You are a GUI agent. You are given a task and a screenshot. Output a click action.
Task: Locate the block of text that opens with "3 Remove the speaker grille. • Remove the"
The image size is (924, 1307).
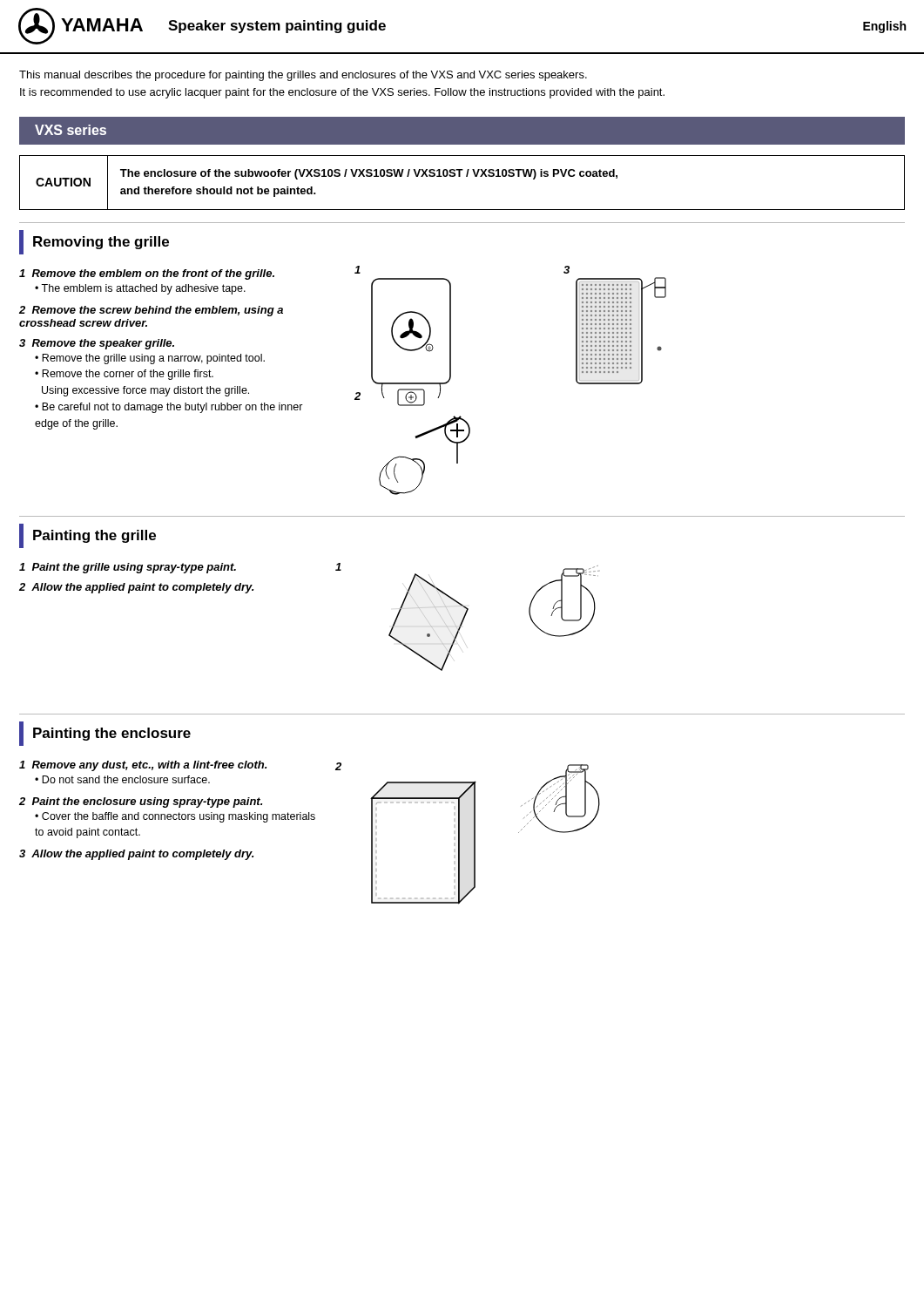click(x=171, y=384)
